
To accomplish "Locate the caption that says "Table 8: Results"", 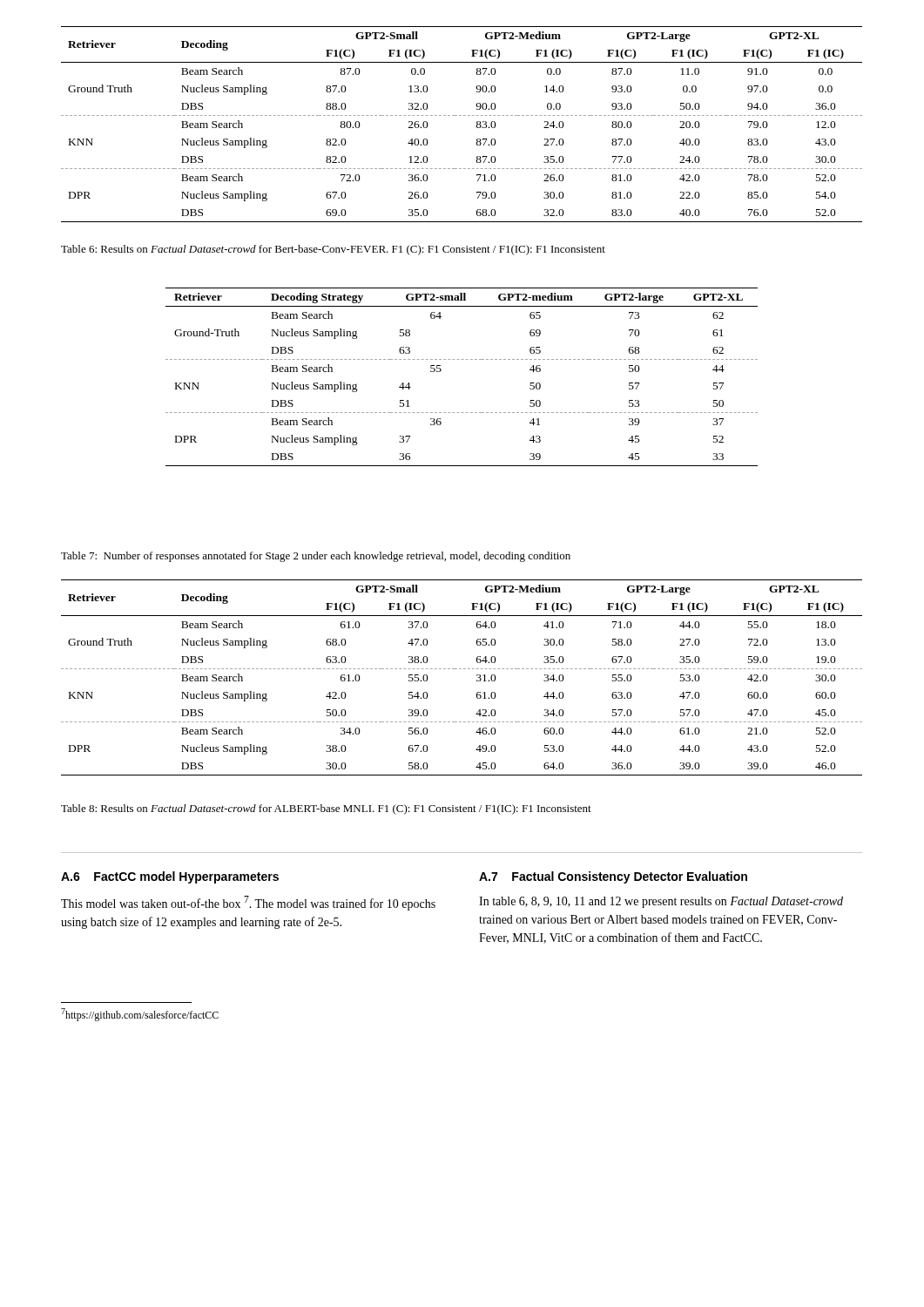I will point(326,808).
